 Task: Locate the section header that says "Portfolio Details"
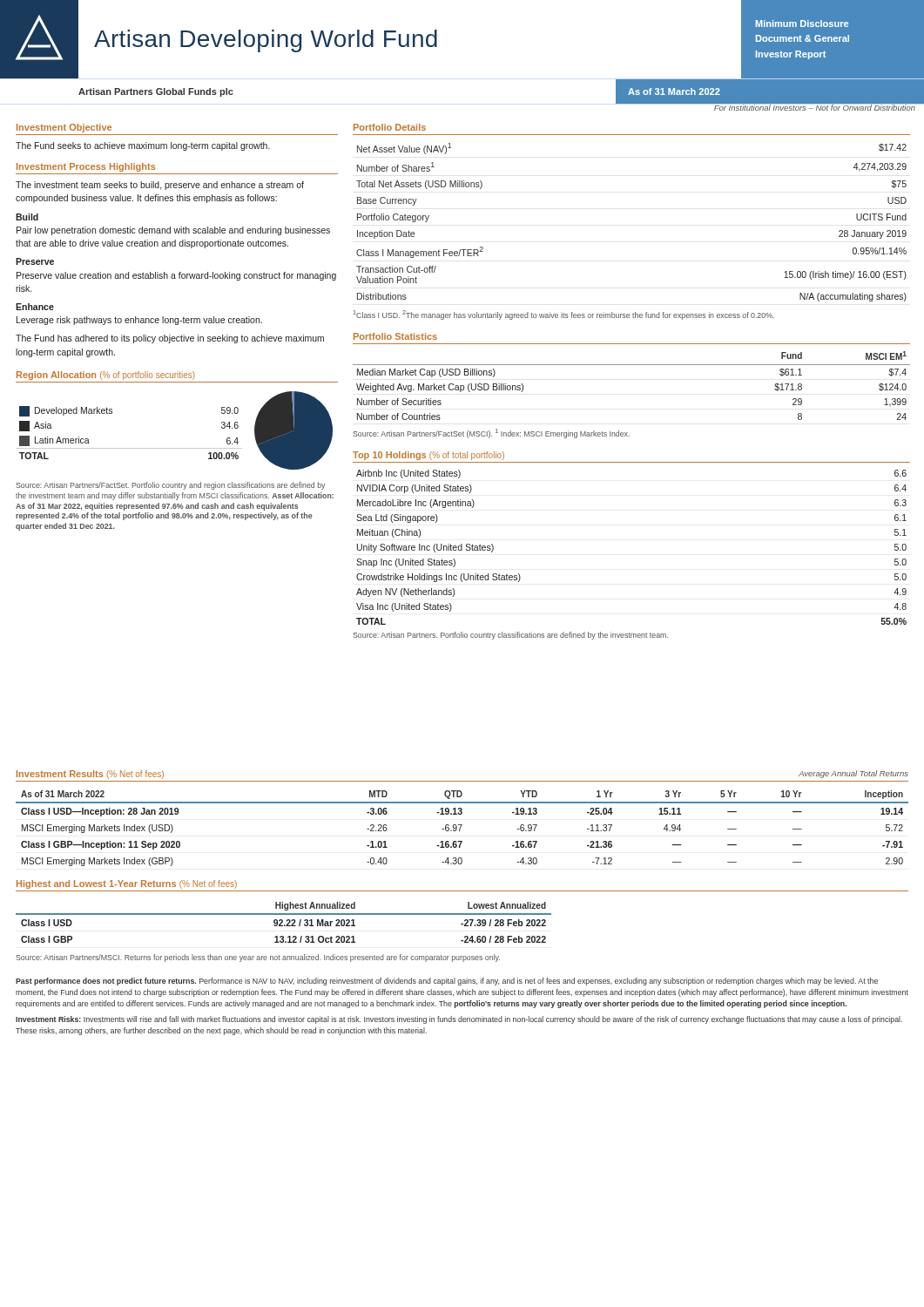click(x=389, y=127)
